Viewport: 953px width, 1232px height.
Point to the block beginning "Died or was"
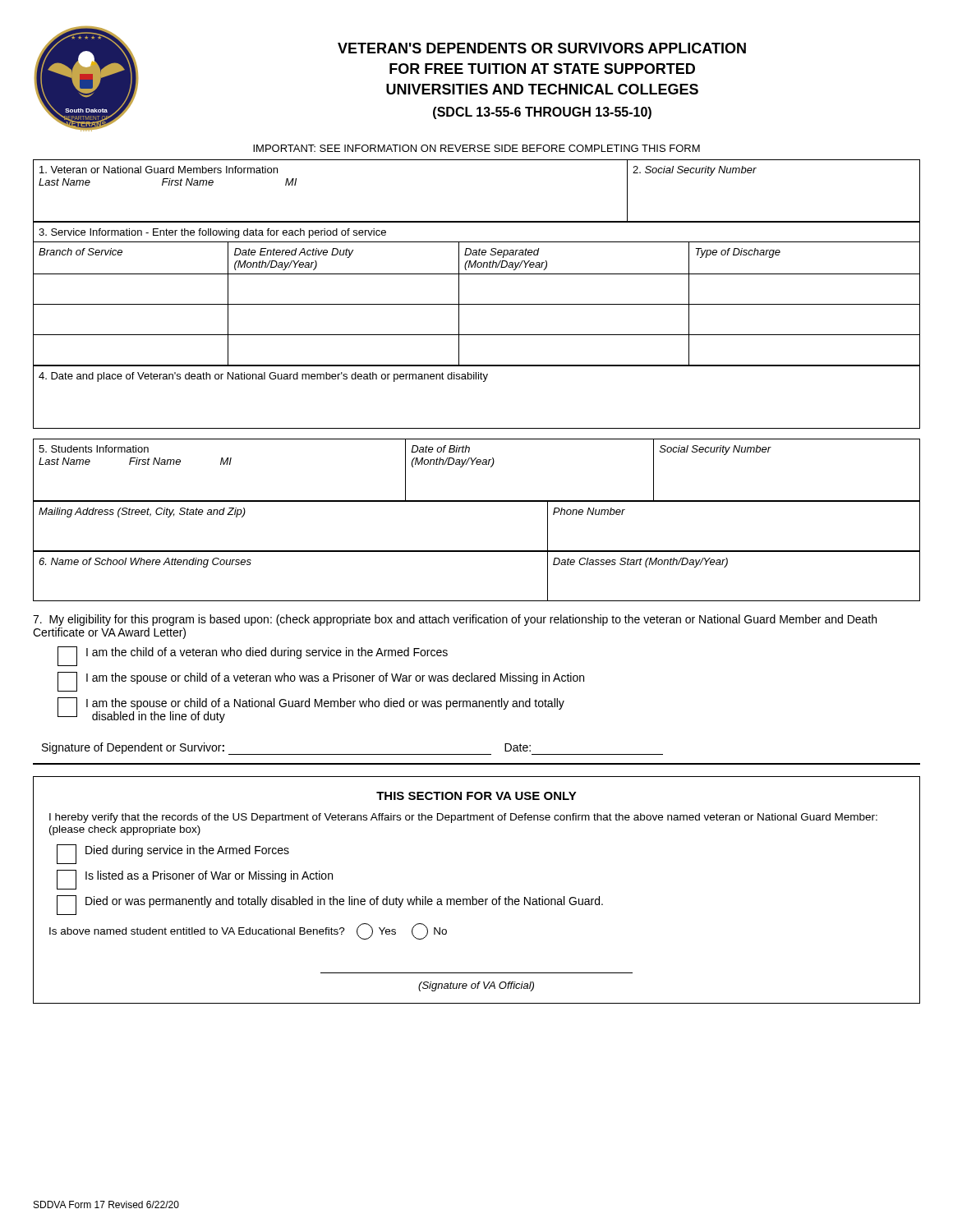click(330, 905)
